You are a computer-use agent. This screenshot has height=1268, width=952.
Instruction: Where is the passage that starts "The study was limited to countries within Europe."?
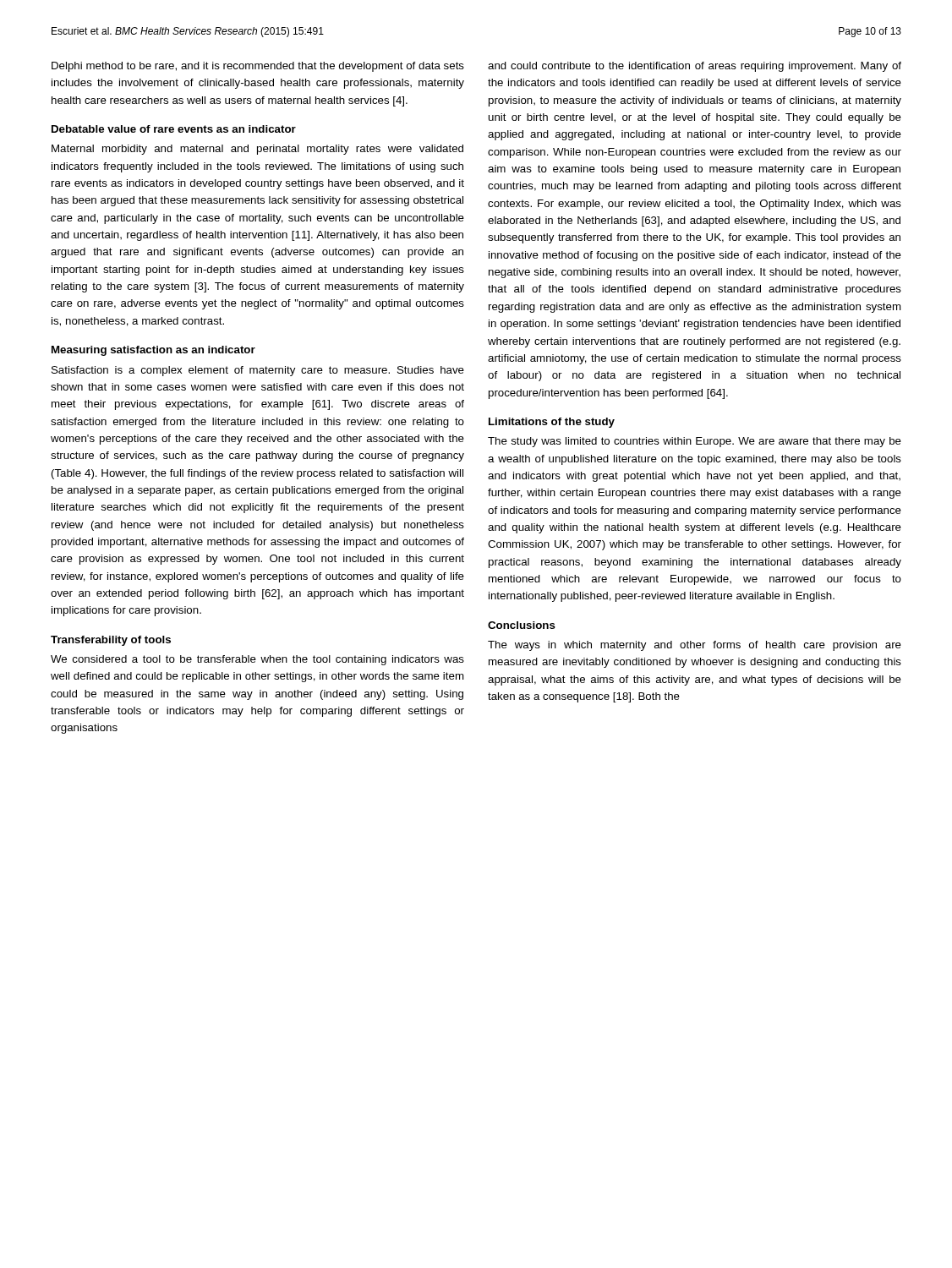tap(695, 519)
